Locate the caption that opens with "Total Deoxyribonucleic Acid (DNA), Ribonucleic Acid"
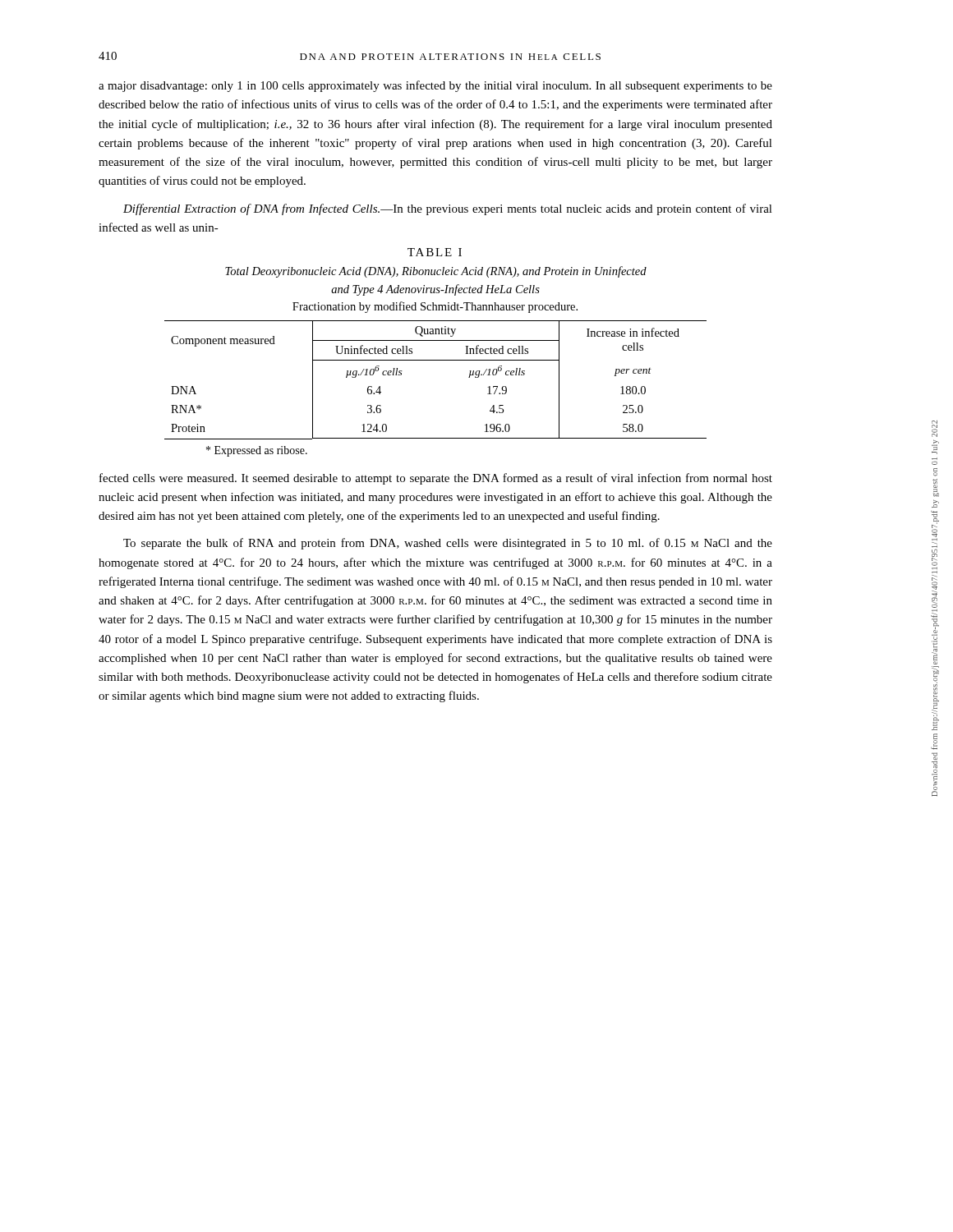This screenshot has width=953, height=1232. coord(435,288)
